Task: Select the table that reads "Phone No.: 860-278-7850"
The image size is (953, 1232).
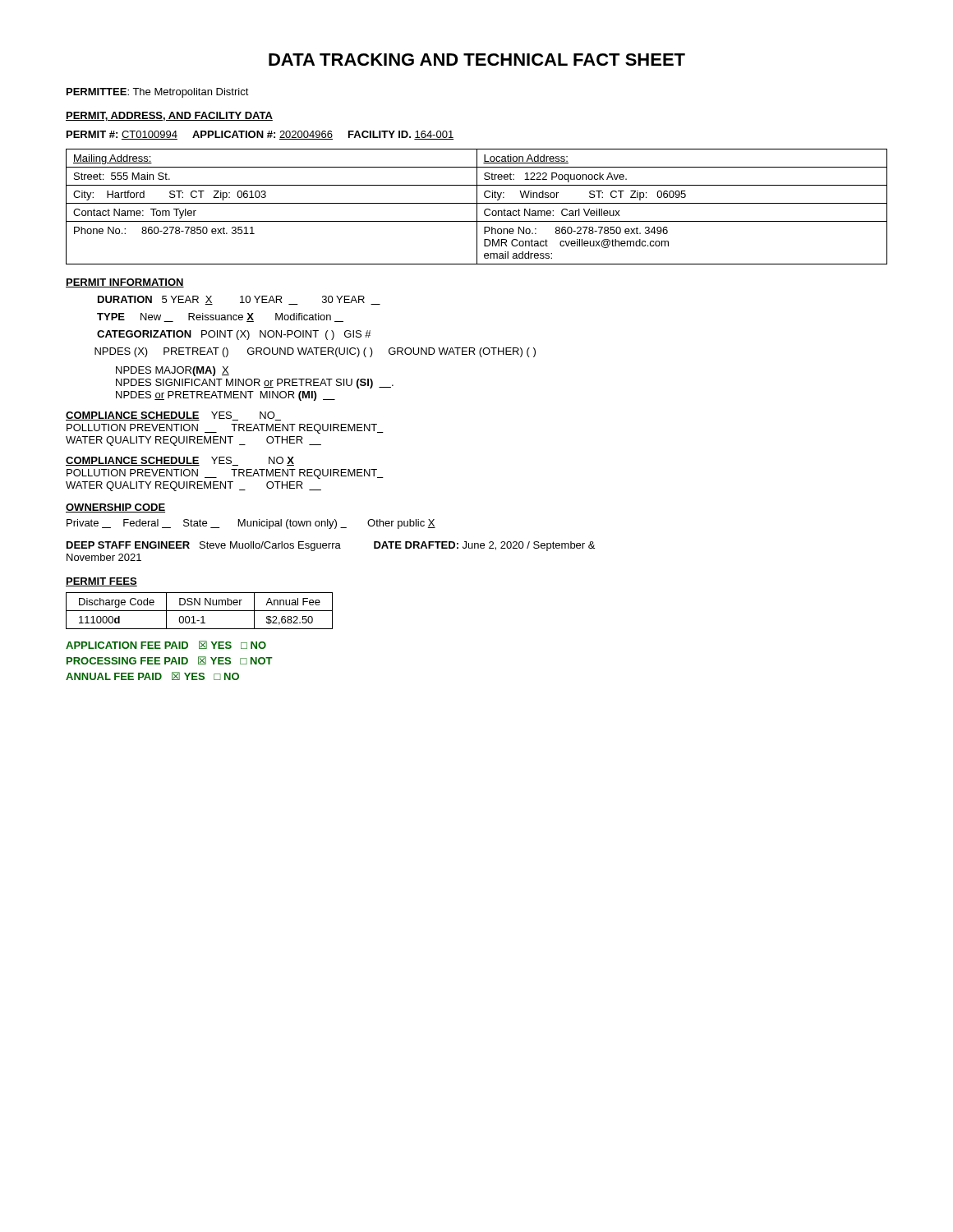Action: click(x=476, y=207)
